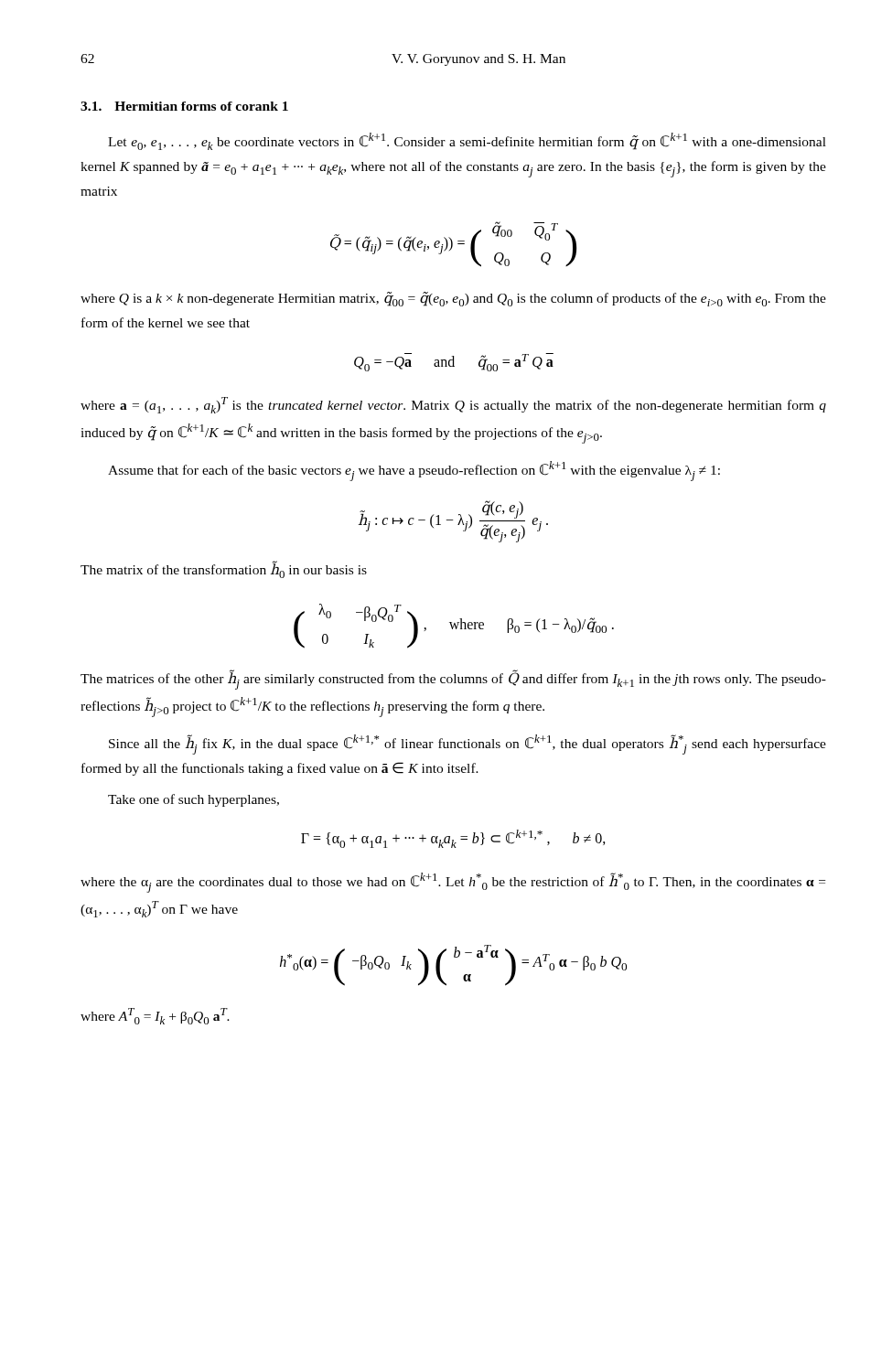Image resolution: width=892 pixels, height=1372 pixels.
Task: Find the passage starting "Let e0, e1, . ."
Action: tap(453, 164)
